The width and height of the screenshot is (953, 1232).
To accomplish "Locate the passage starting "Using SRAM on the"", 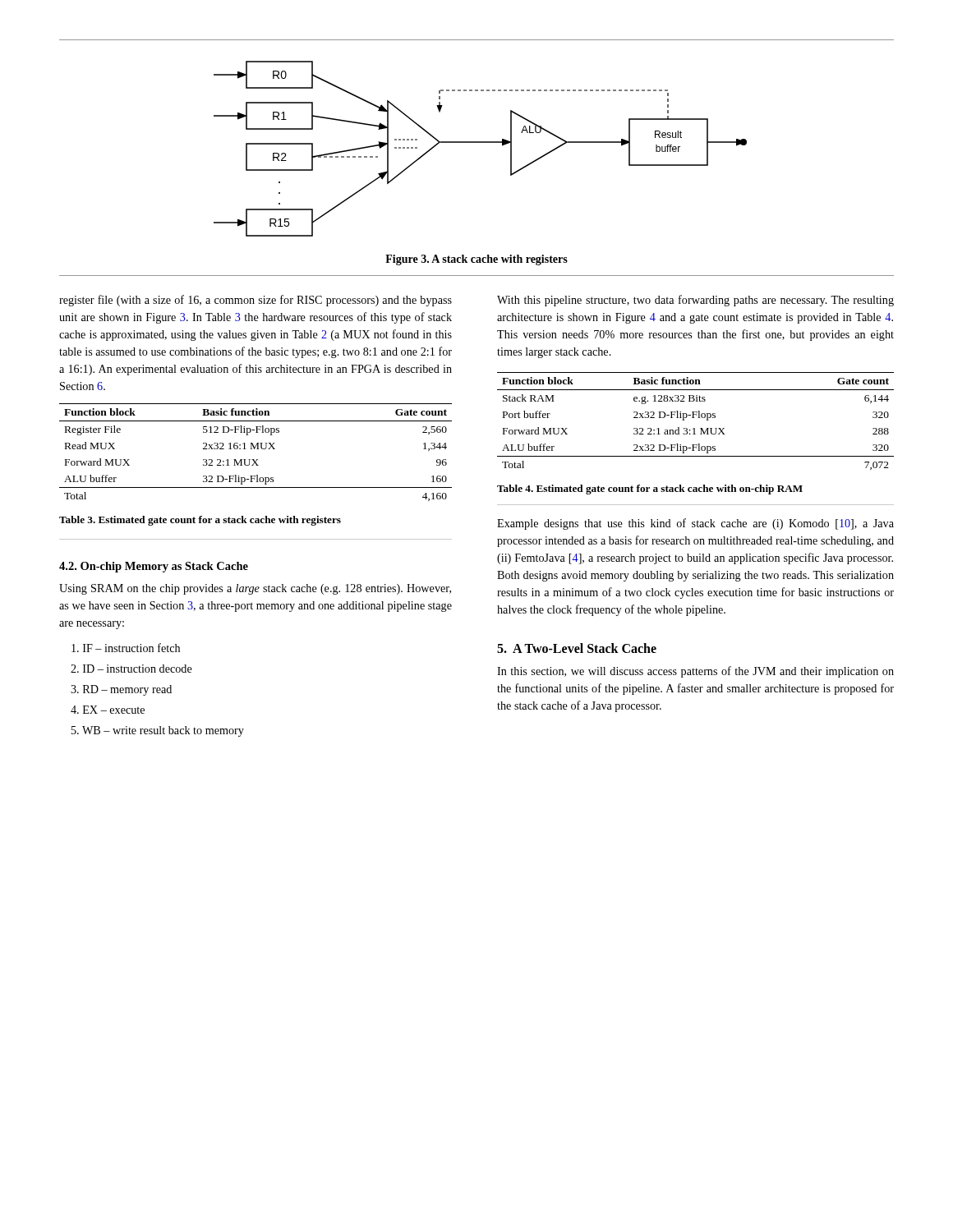I will [255, 606].
